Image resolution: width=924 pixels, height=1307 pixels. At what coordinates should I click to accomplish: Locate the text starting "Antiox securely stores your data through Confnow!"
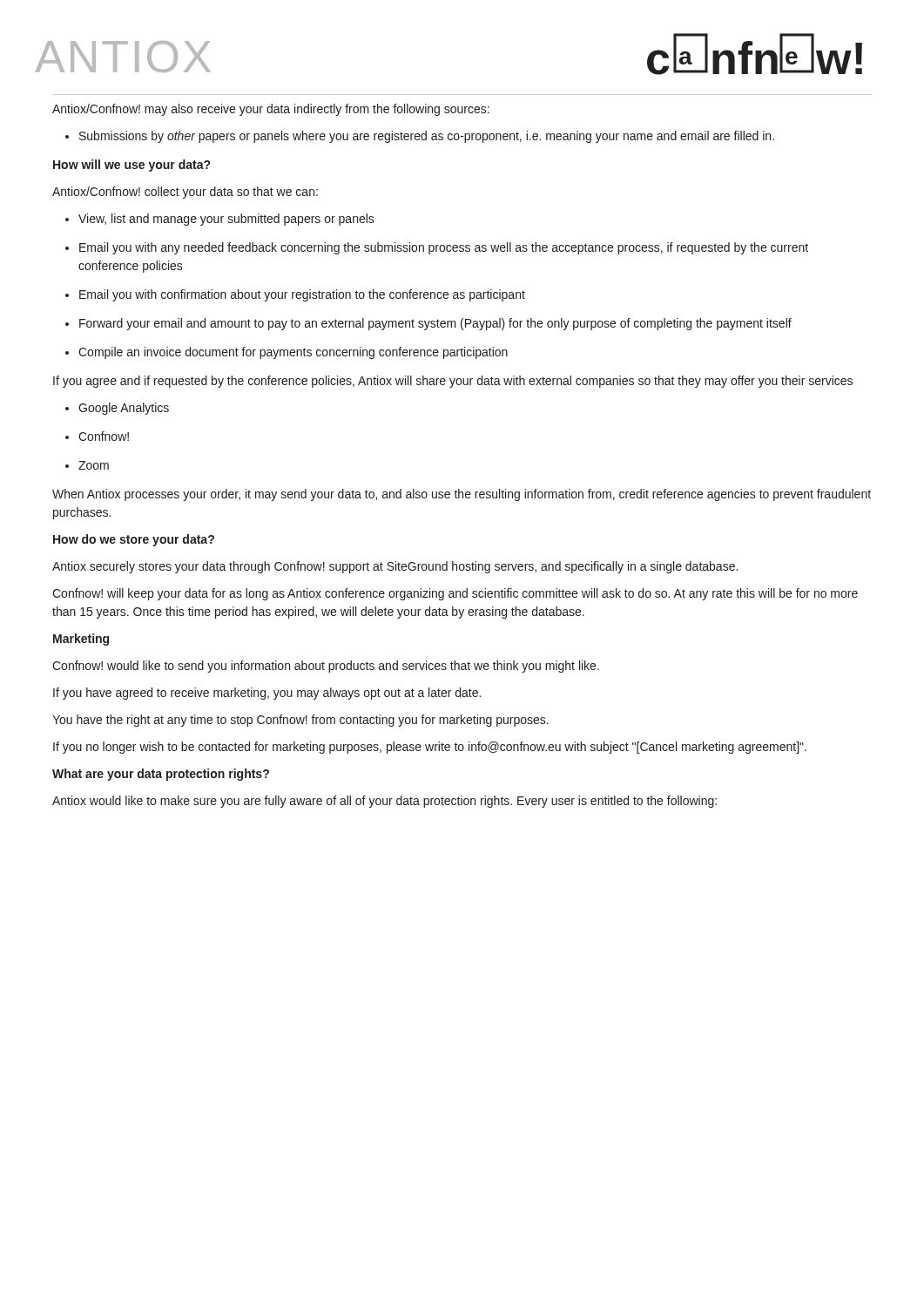pos(462,567)
